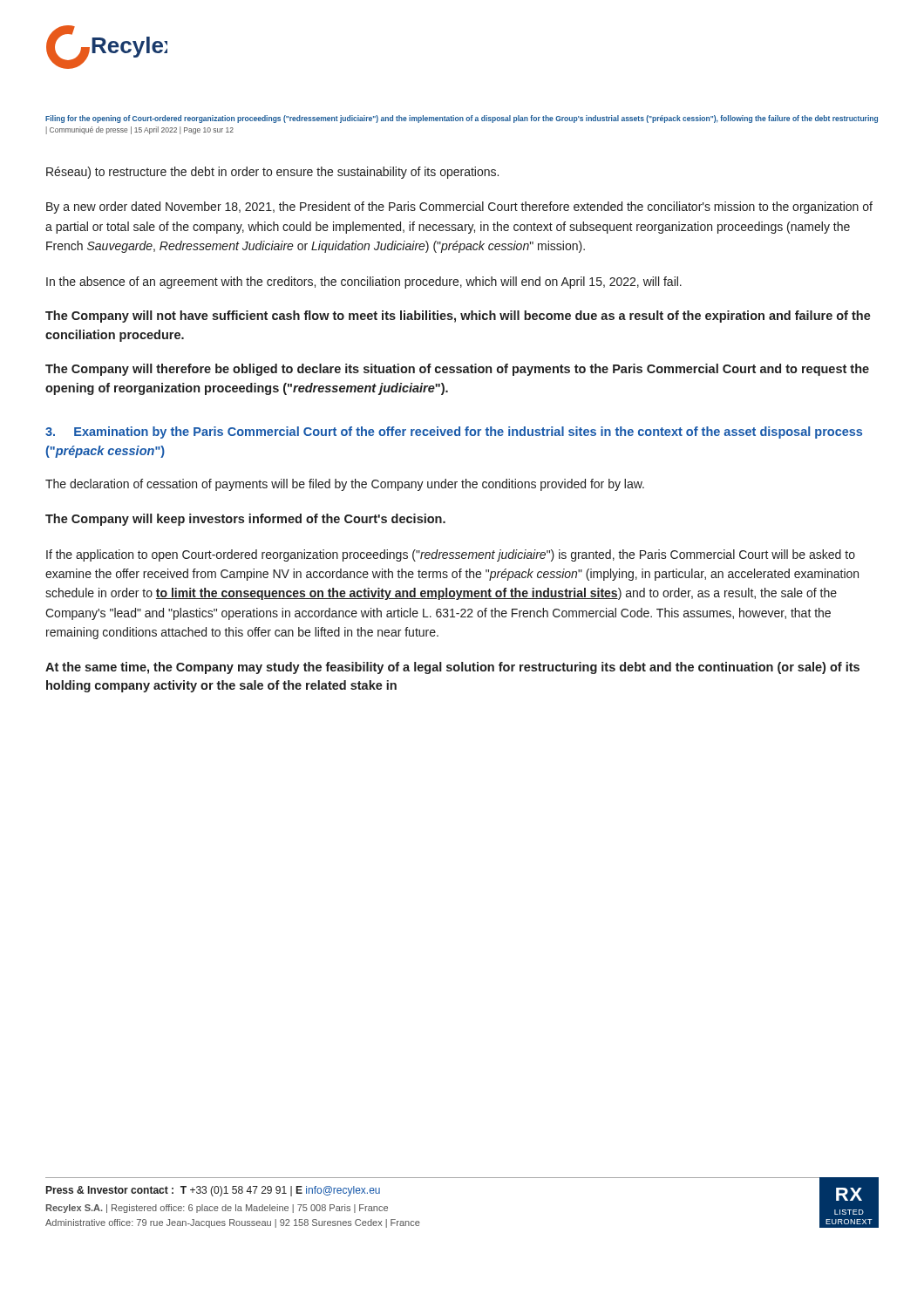This screenshot has height=1308, width=924.
Task: Click on the element starting "By a new order dated November 18, 2021,"
Action: [459, 226]
